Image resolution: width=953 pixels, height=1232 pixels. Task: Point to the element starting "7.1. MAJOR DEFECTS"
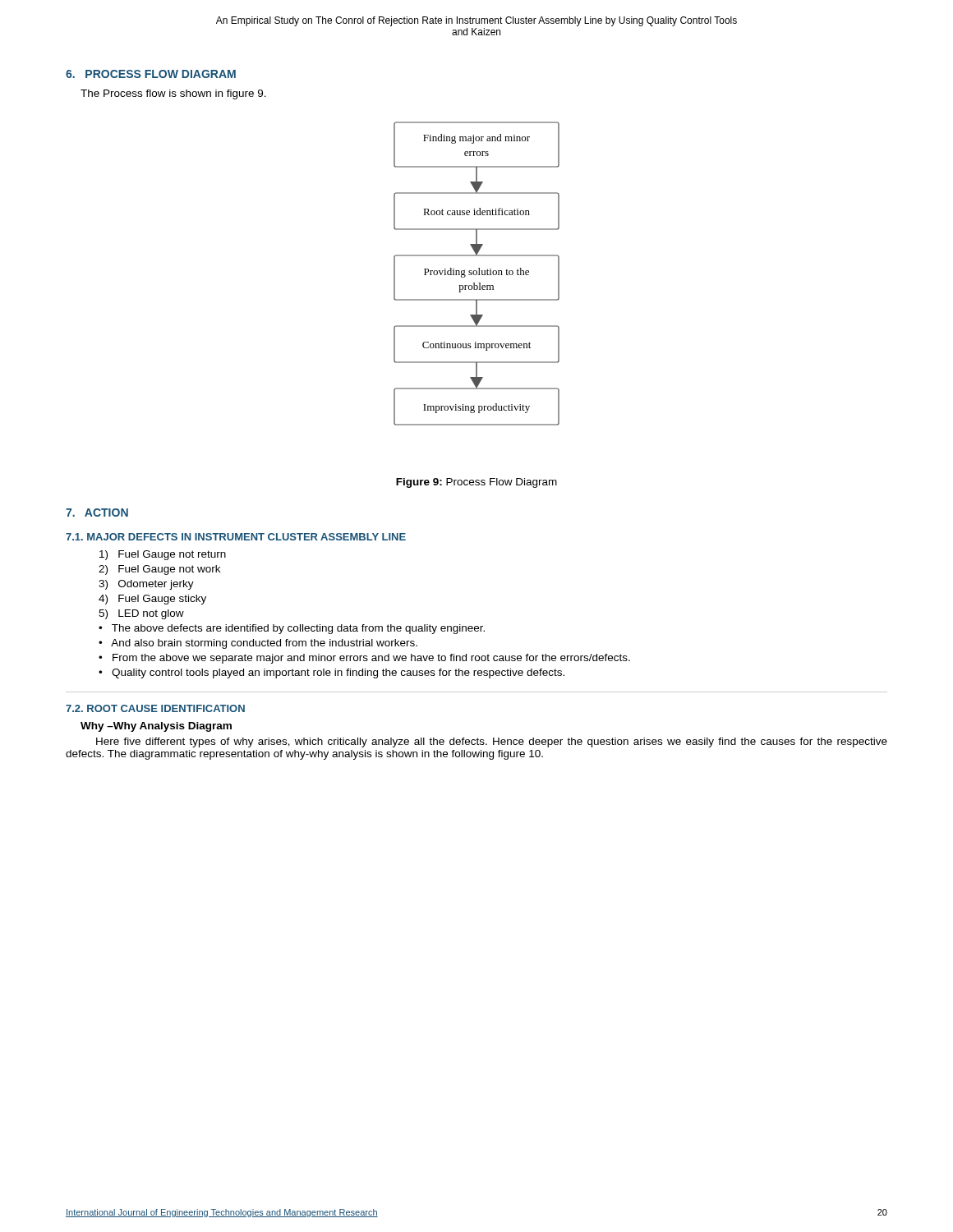[236, 537]
